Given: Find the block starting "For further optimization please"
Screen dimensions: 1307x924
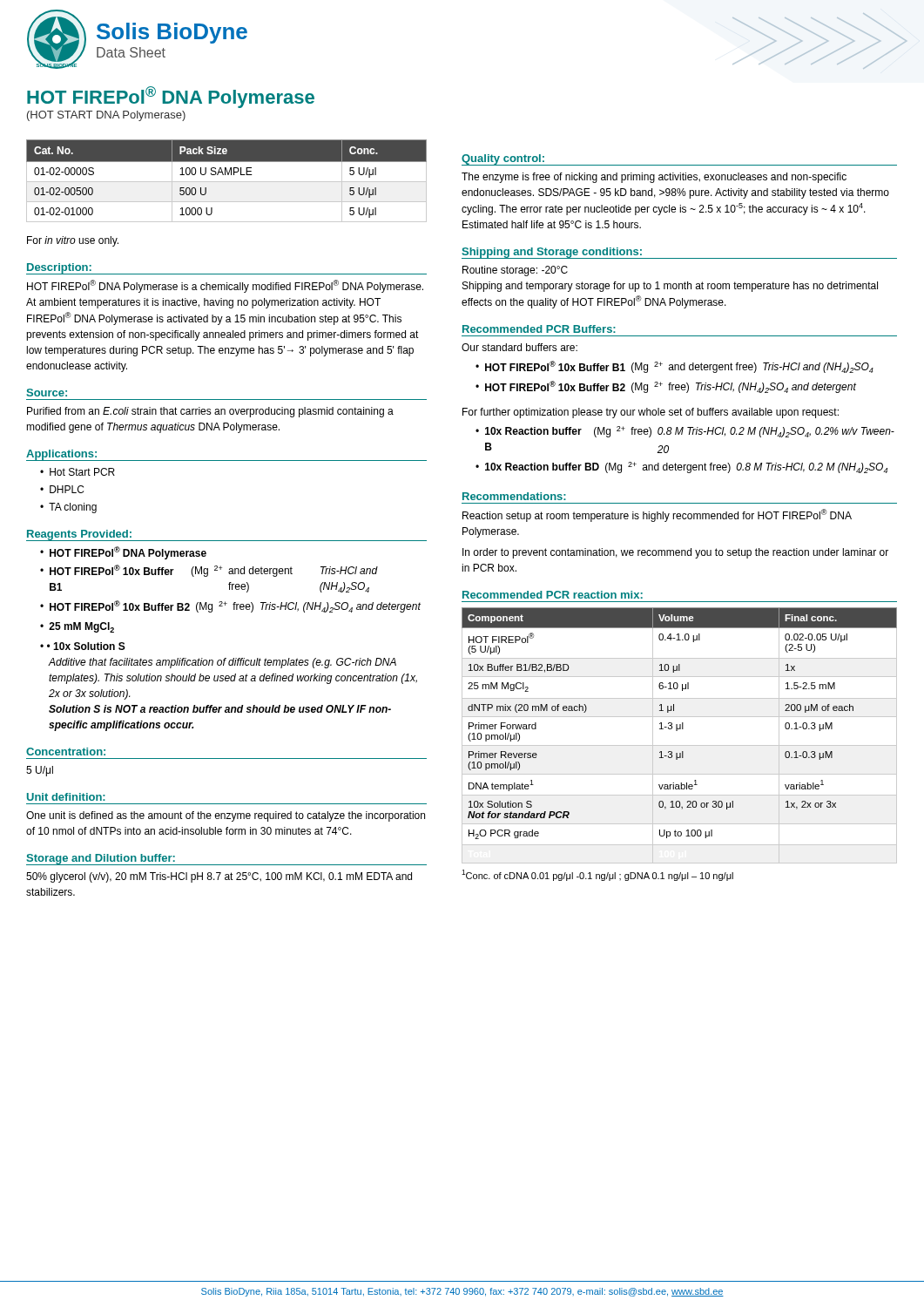Looking at the screenshot, I should point(651,412).
